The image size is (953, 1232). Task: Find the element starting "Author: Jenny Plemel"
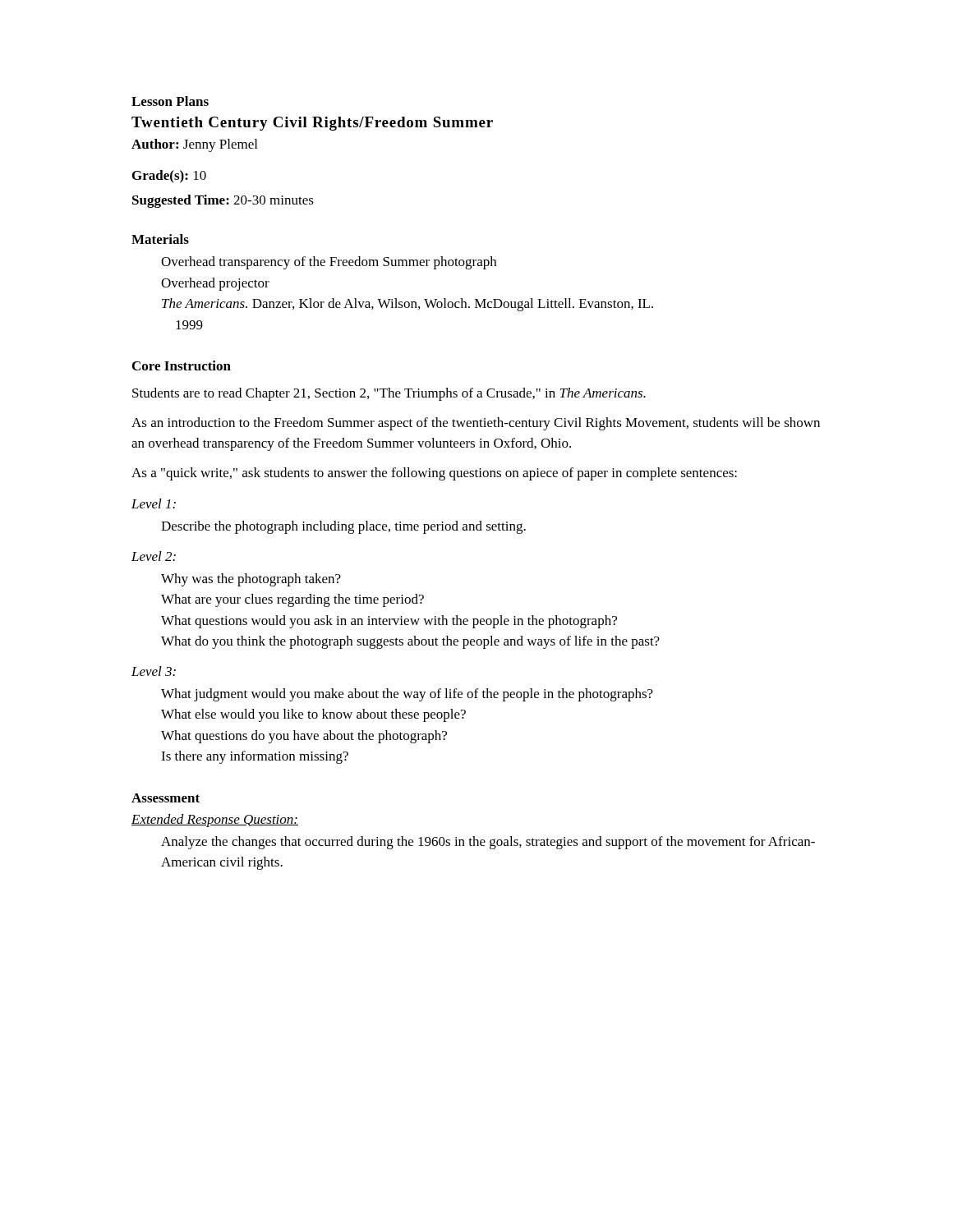click(x=195, y=144)
